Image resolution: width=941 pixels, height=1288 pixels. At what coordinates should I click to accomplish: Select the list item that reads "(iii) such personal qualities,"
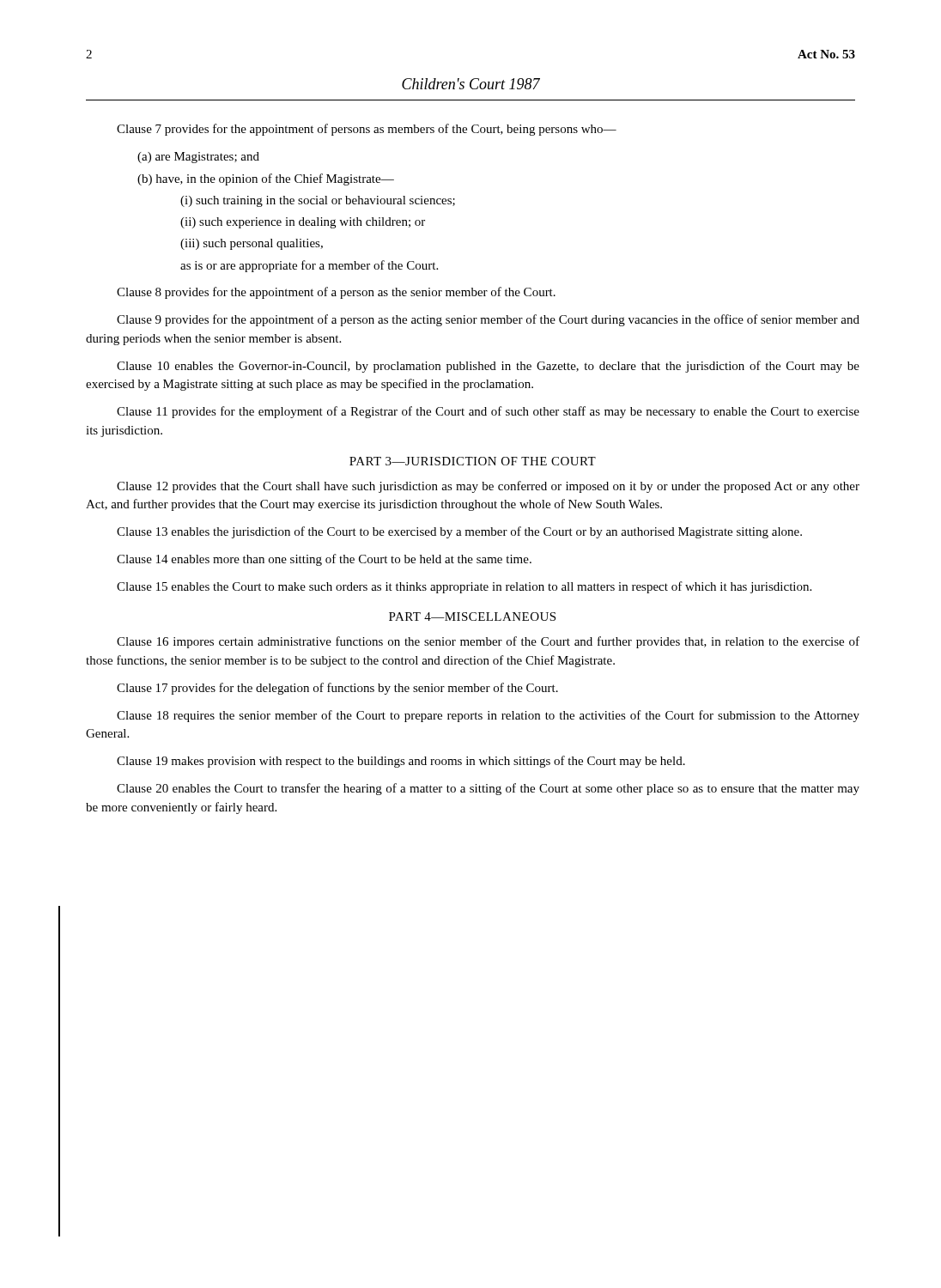coord(252,243)
